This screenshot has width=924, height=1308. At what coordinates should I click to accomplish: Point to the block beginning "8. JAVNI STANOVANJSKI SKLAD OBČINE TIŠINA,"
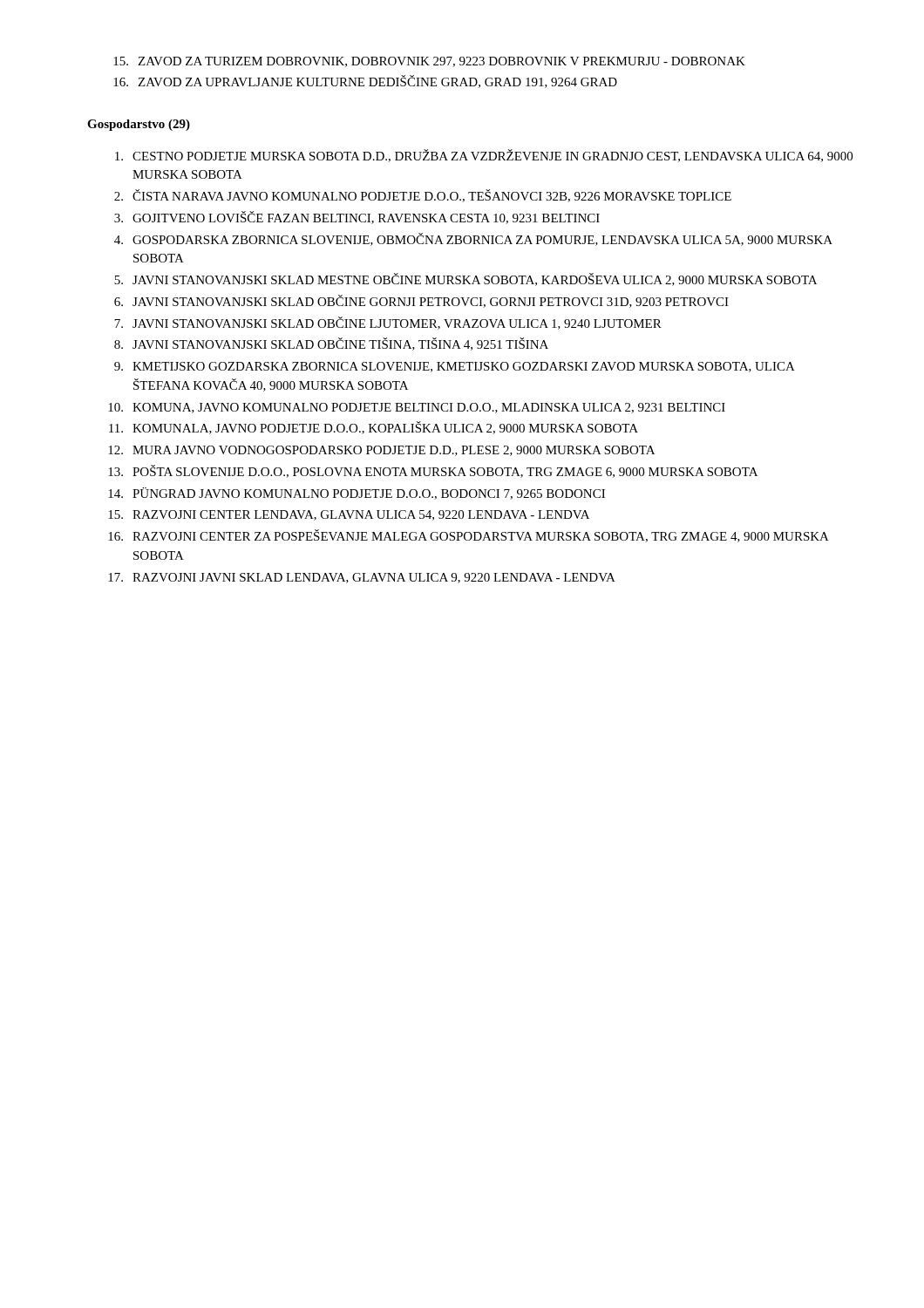(x=475, y=345)
